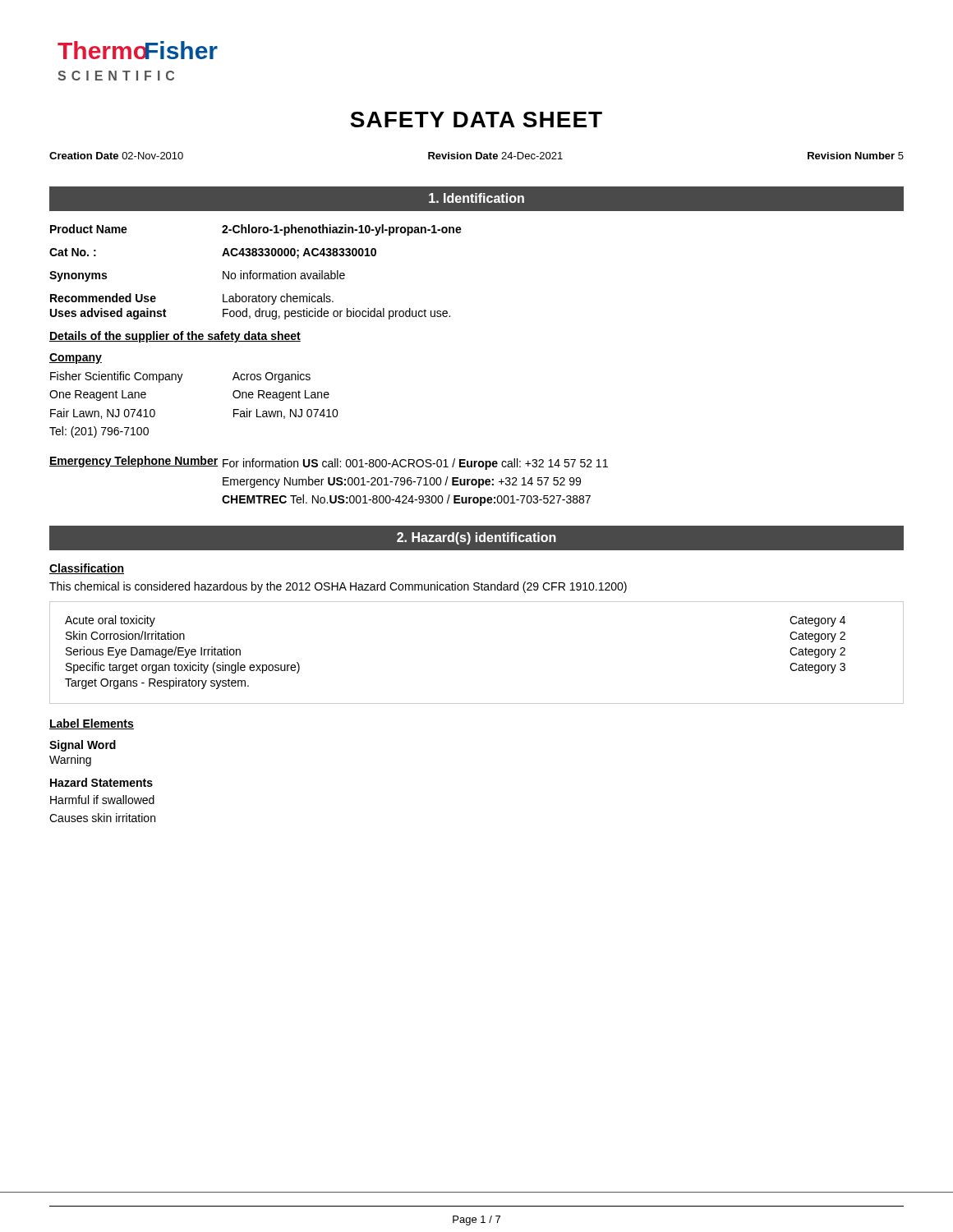The width and height of the screenshot is (953, 1232).
Task: Navigate to the region starting "Cat No. : AC438330000; AC438330010"
Action: click(75, 253)
